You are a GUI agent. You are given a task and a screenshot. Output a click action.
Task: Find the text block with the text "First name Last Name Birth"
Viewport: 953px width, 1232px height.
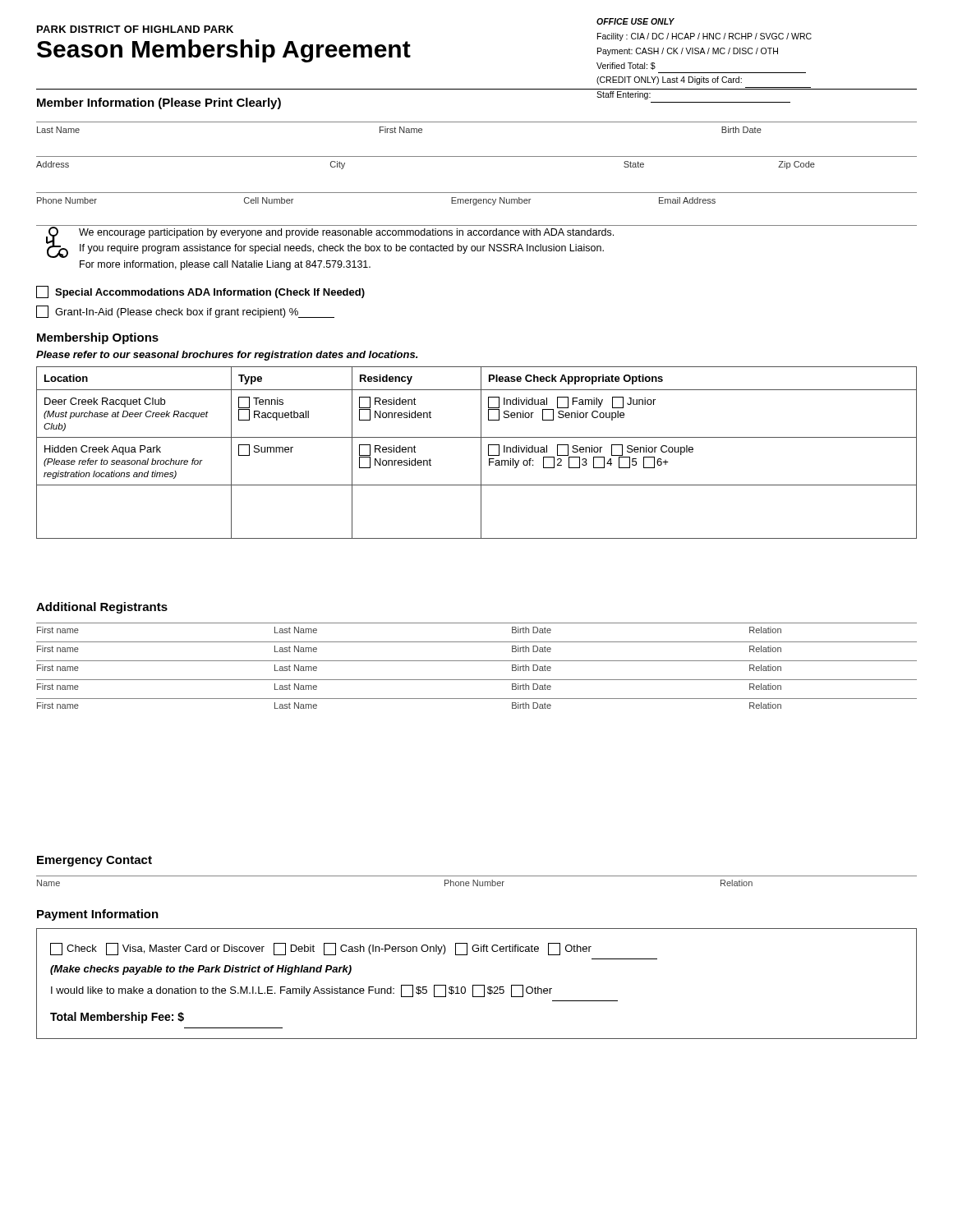tap(476, 670)
